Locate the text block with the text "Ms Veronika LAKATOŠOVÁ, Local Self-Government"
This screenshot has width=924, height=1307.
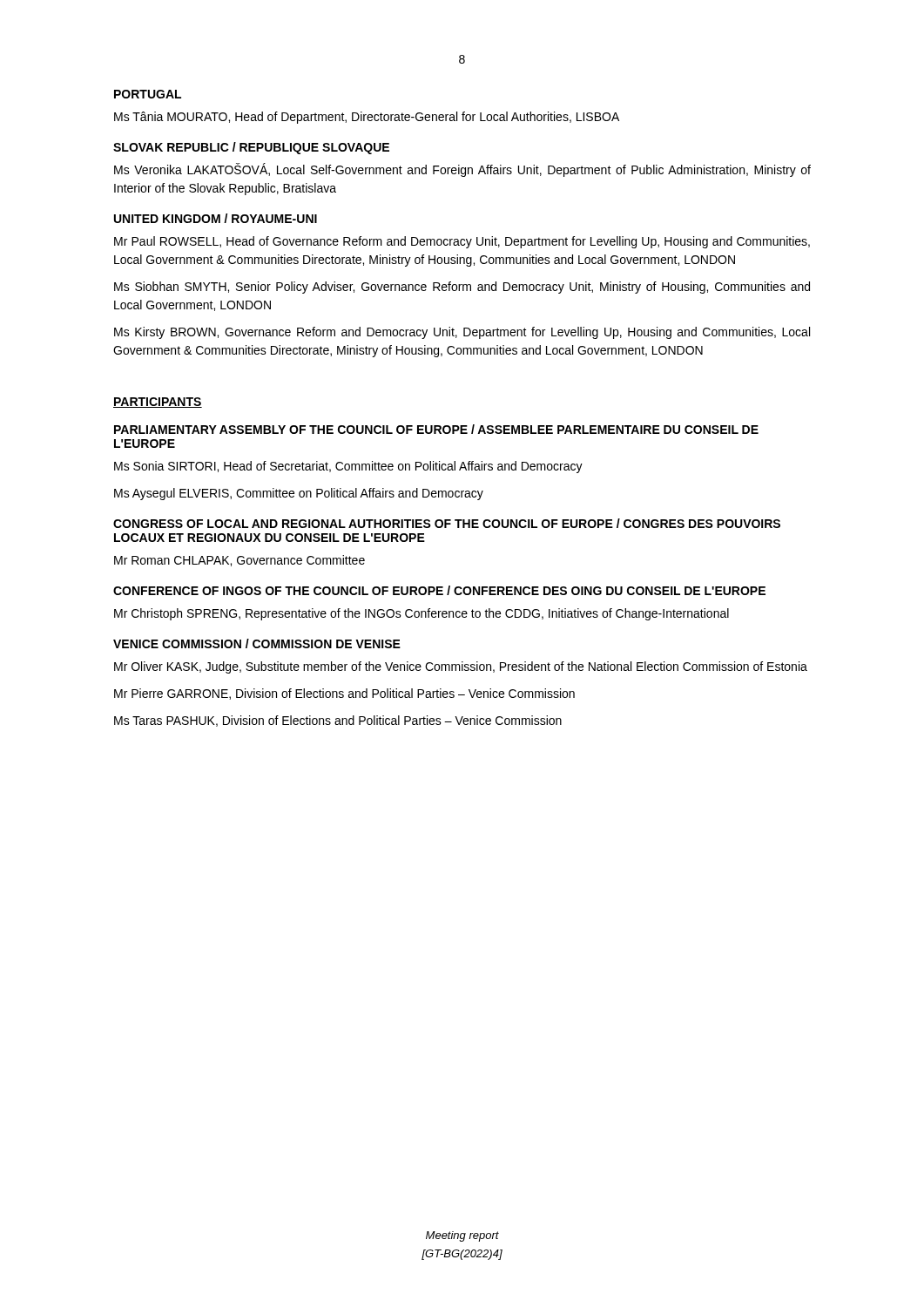(462, 179)
